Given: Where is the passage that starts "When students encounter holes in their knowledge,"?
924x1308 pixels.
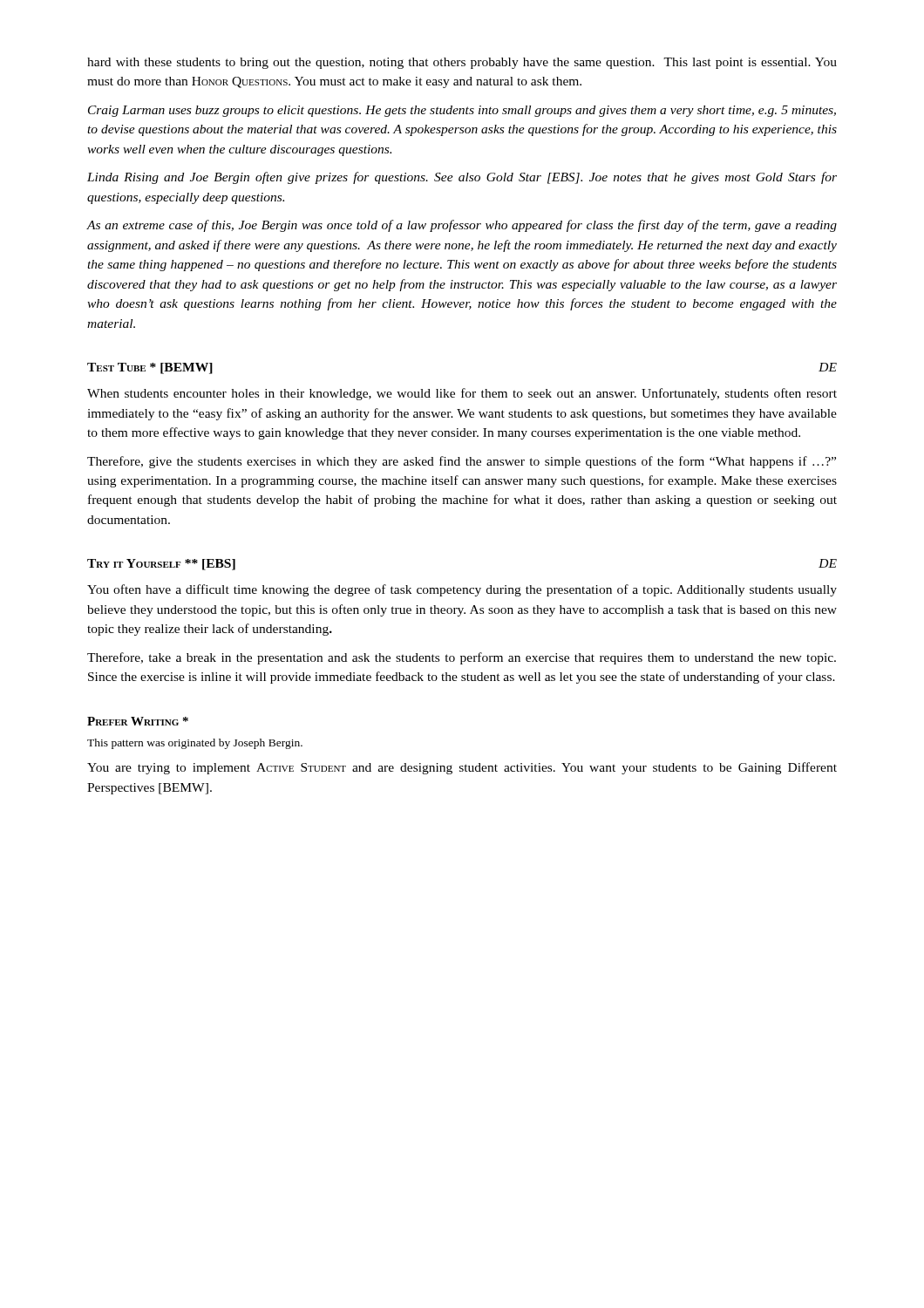Looking at the screenshot, I should 462,413.
